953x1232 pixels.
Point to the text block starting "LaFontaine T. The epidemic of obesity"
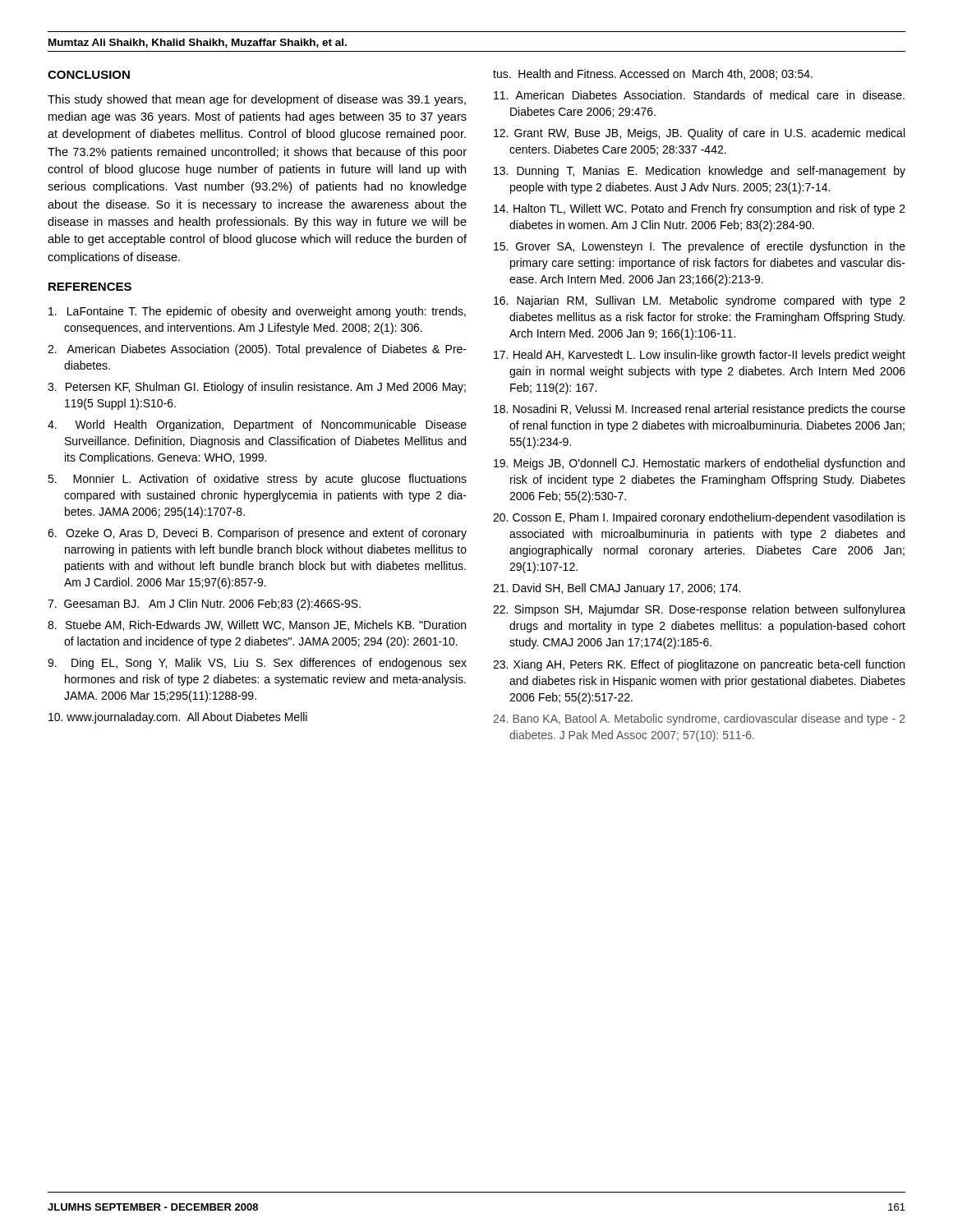[x=257, y=319]
